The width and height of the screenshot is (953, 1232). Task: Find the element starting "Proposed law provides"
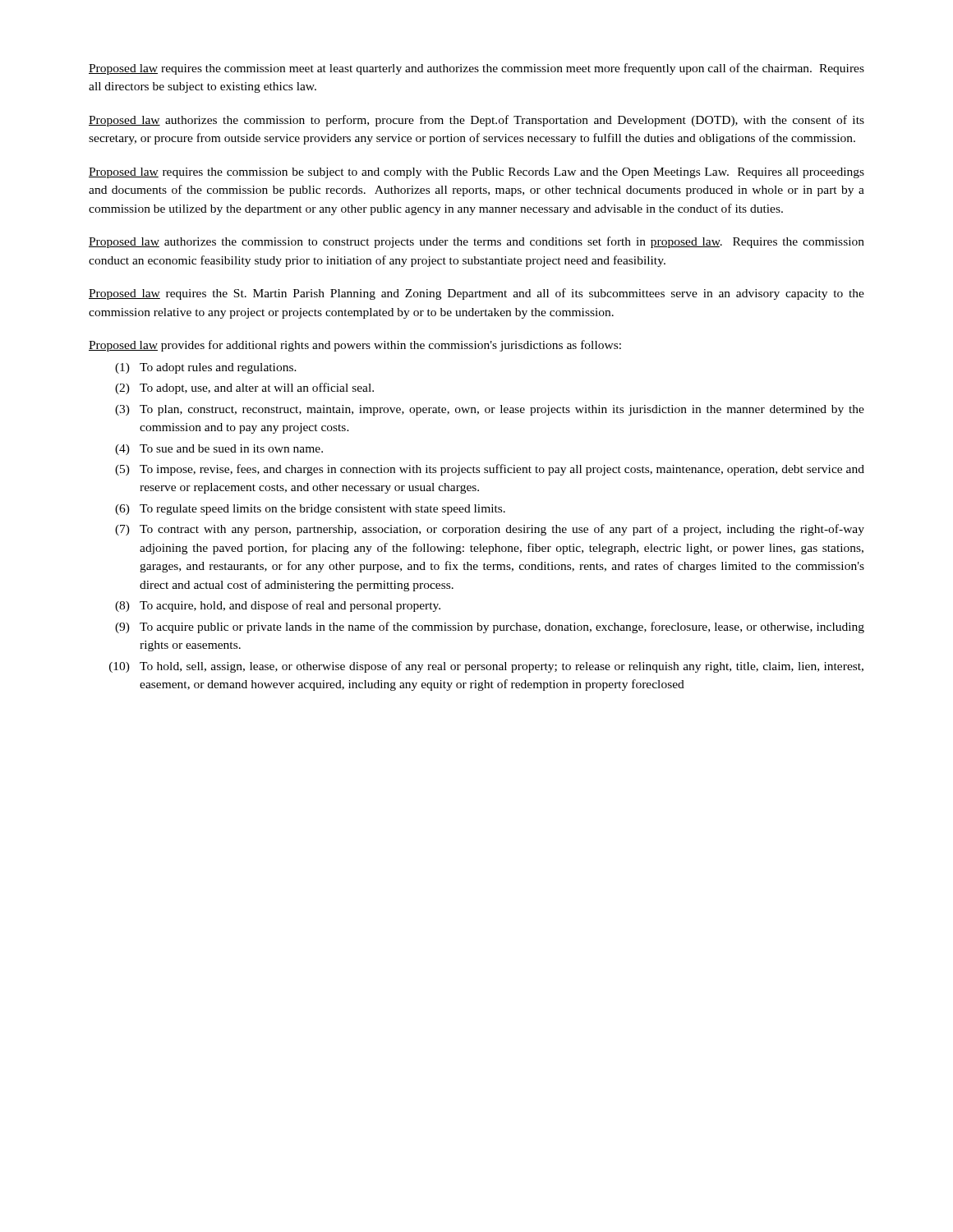[x=355, y=345]
